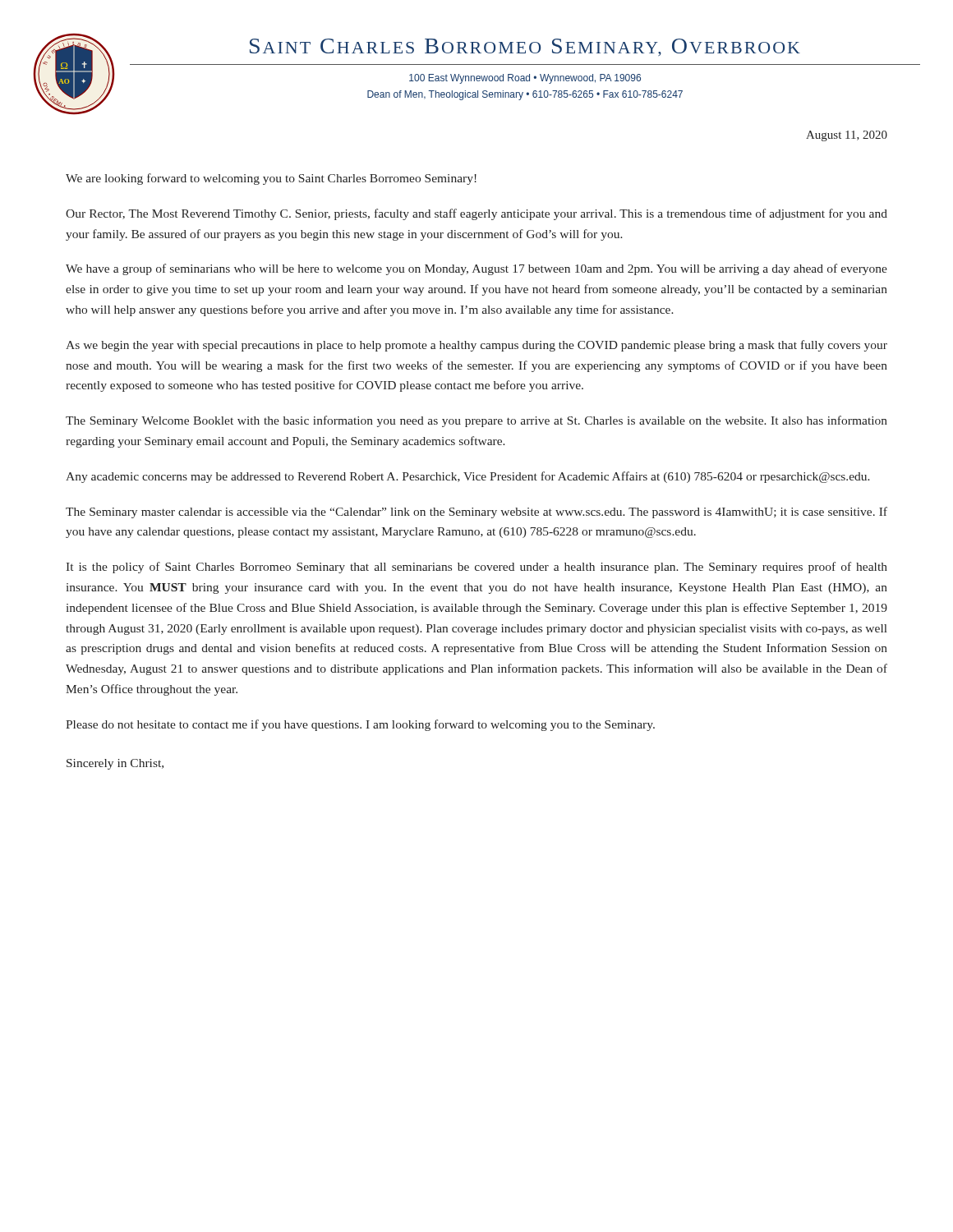Find the block on this page that starts "As we begin the year with"
Screen dimensions: 1232x953
coord(476,365)
